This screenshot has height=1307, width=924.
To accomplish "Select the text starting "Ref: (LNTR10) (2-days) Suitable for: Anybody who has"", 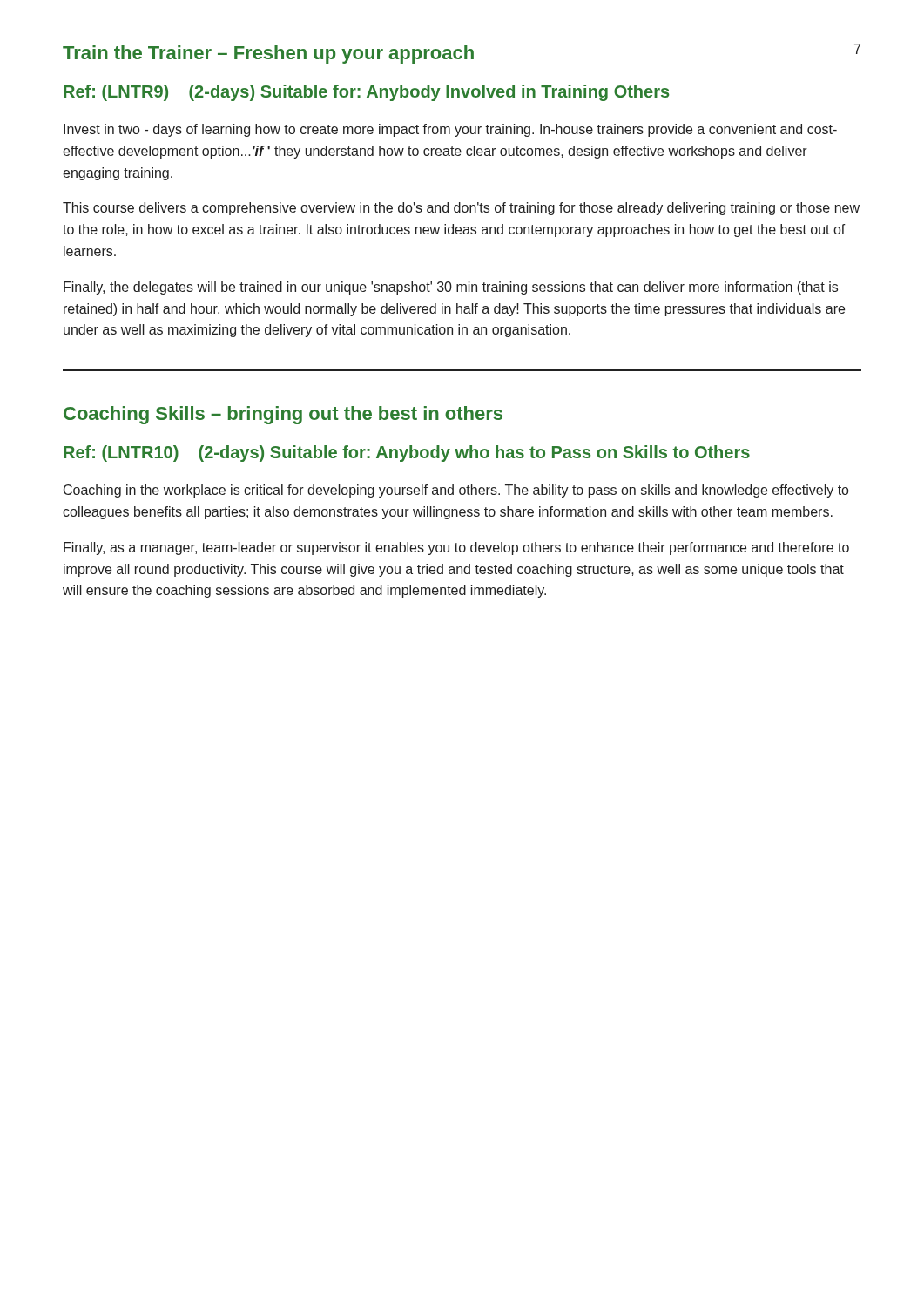I will (462, 453).
